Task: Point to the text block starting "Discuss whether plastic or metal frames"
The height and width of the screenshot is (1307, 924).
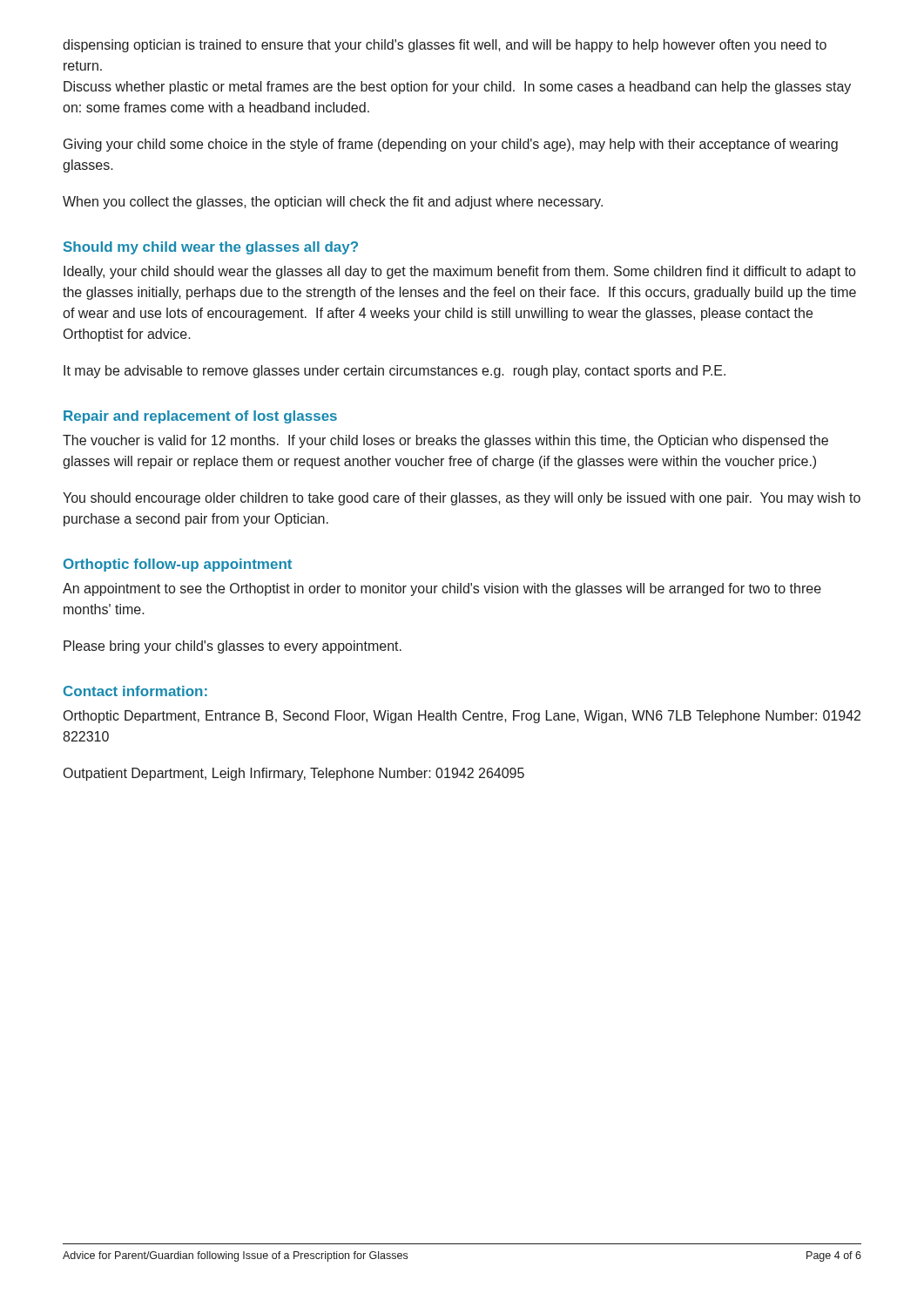Action: (457, 97)
